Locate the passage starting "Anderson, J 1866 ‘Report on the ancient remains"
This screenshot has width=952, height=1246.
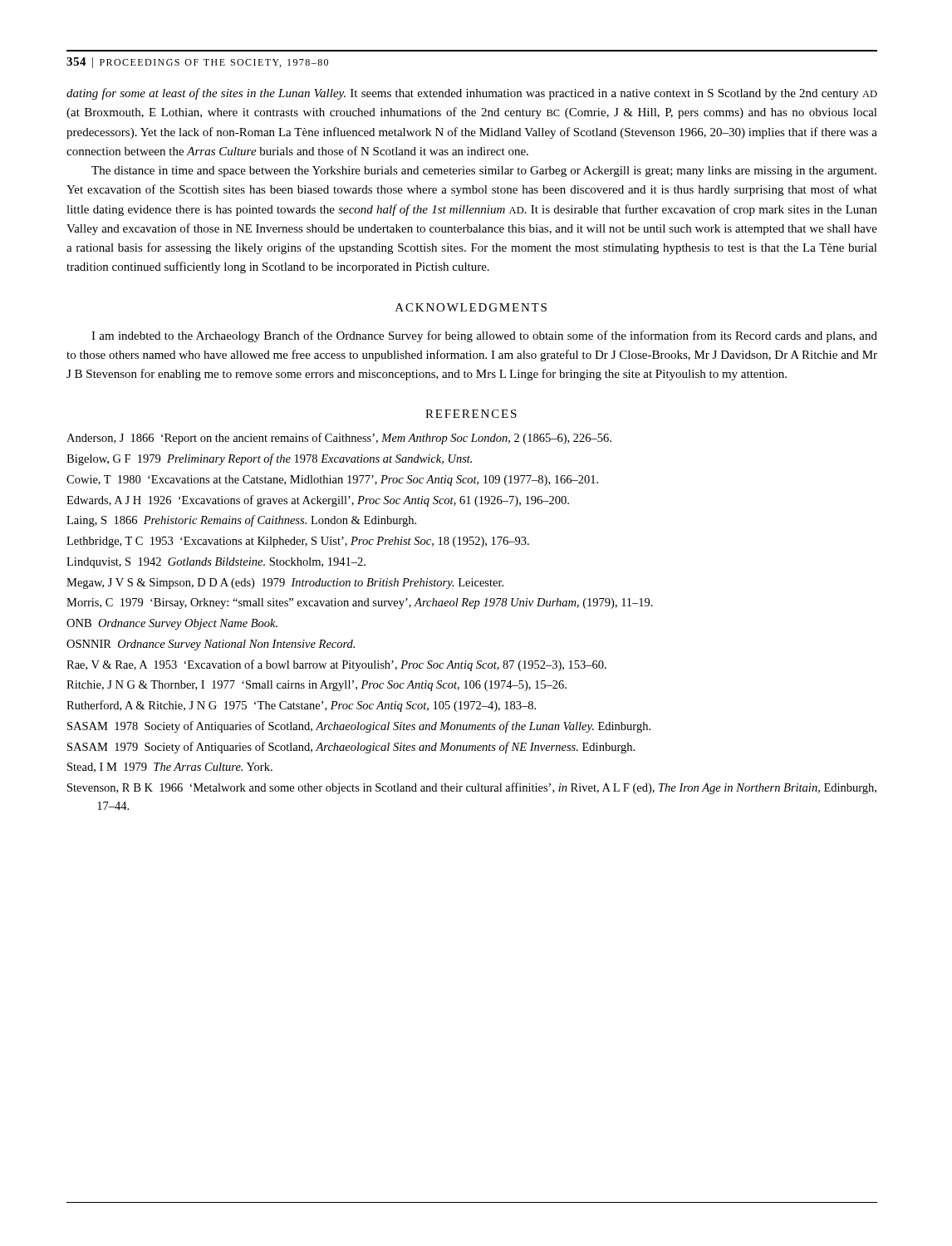[339, 438]
